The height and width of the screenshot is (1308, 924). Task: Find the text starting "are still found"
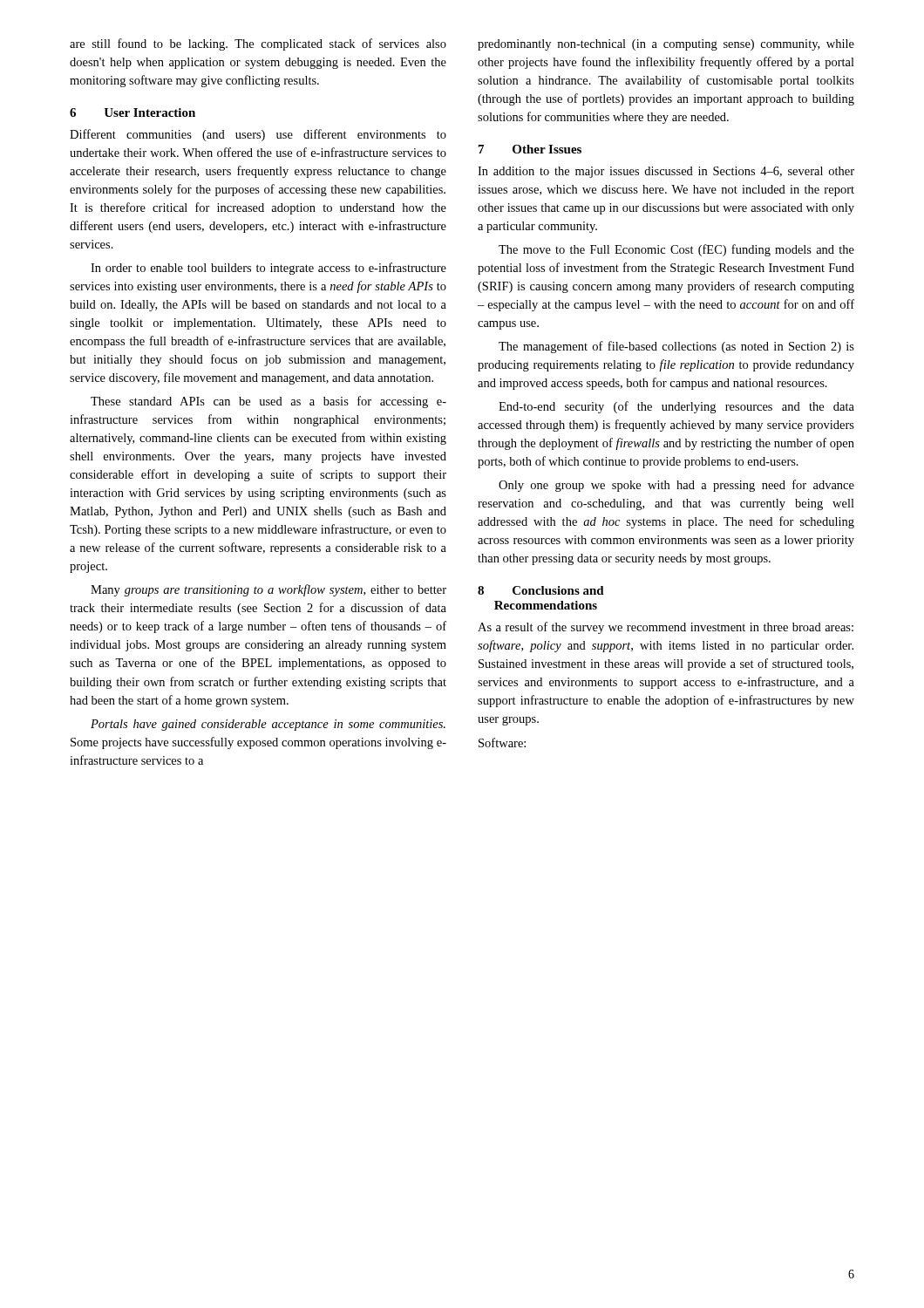[258, 62]
